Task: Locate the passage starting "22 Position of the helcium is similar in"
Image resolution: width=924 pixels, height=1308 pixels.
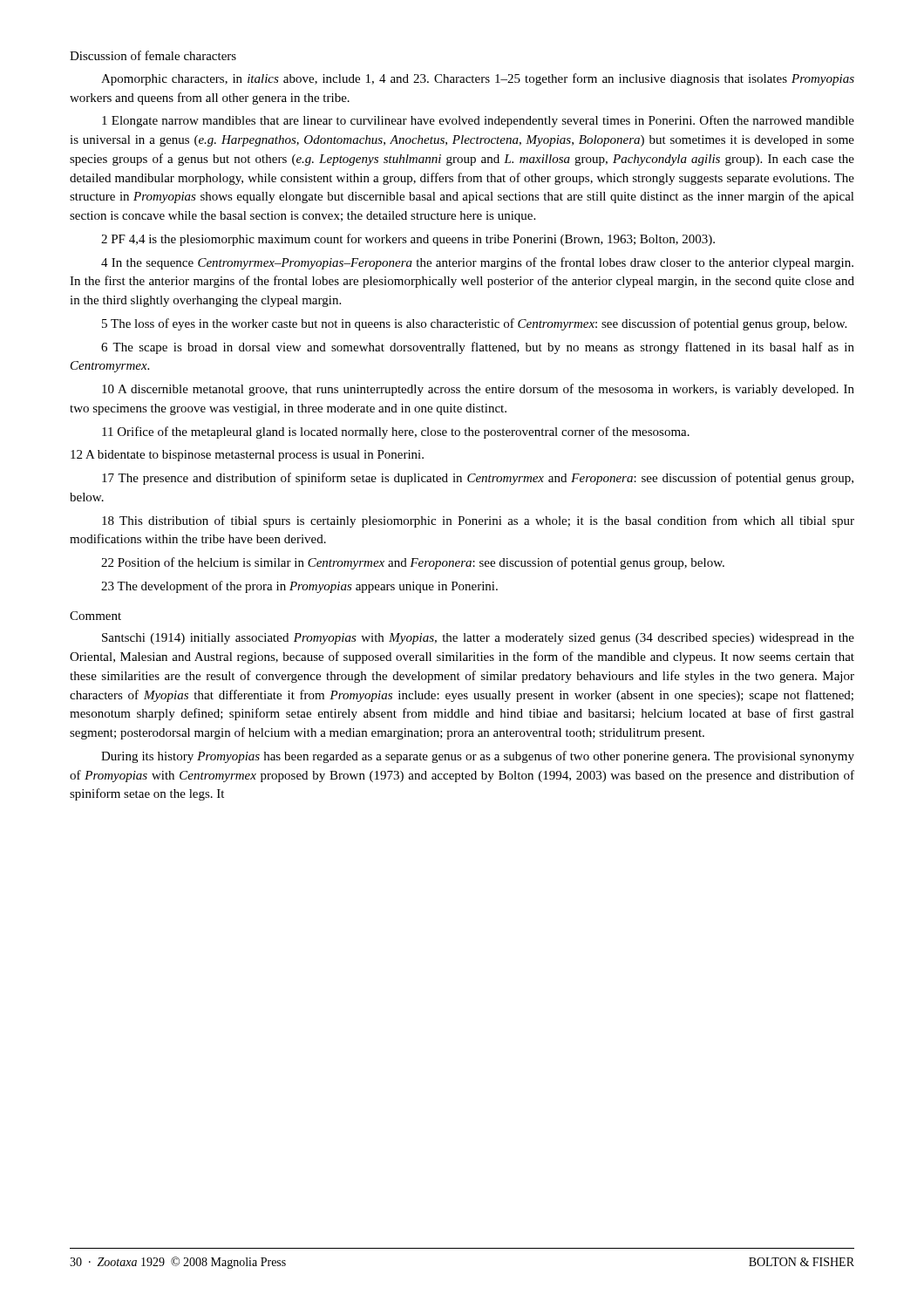Action: pos(462,563)
